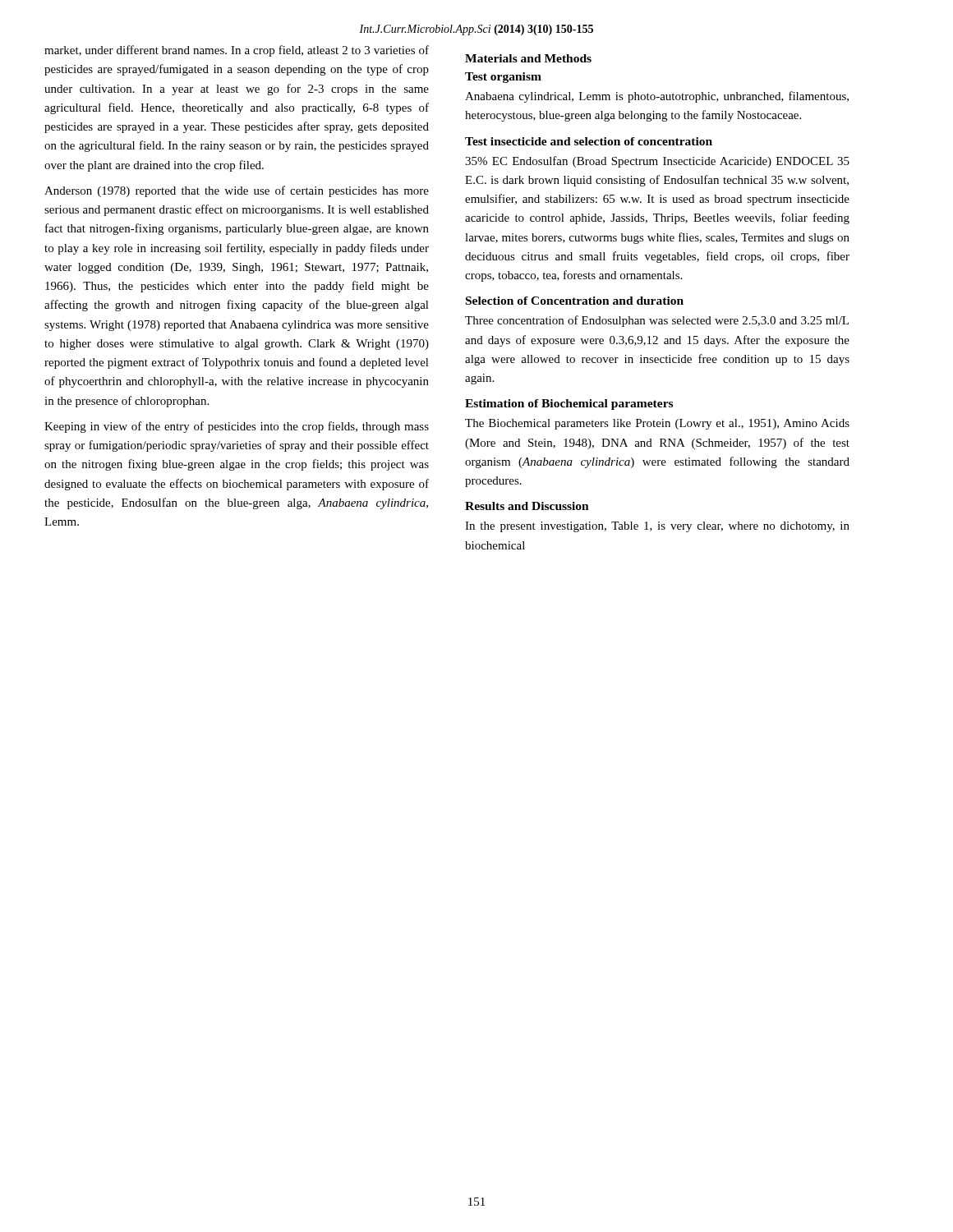Viewport: 953px width, 1232px height.
Task: Select the element starting "Test insecticide and"
Action: (x=589, y=140)
